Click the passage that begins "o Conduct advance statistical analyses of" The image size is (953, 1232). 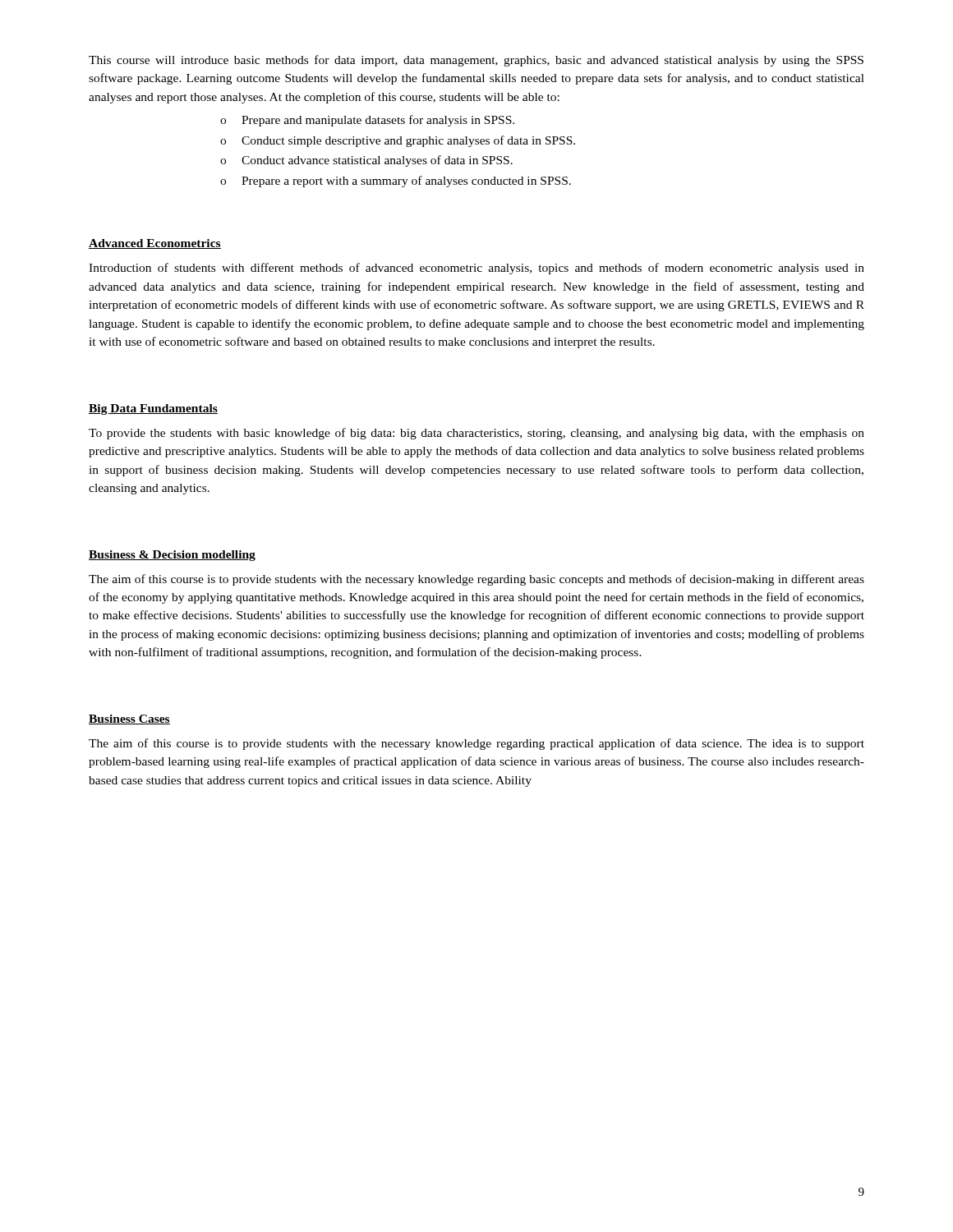pyautogui.click(x=367, y=161)
